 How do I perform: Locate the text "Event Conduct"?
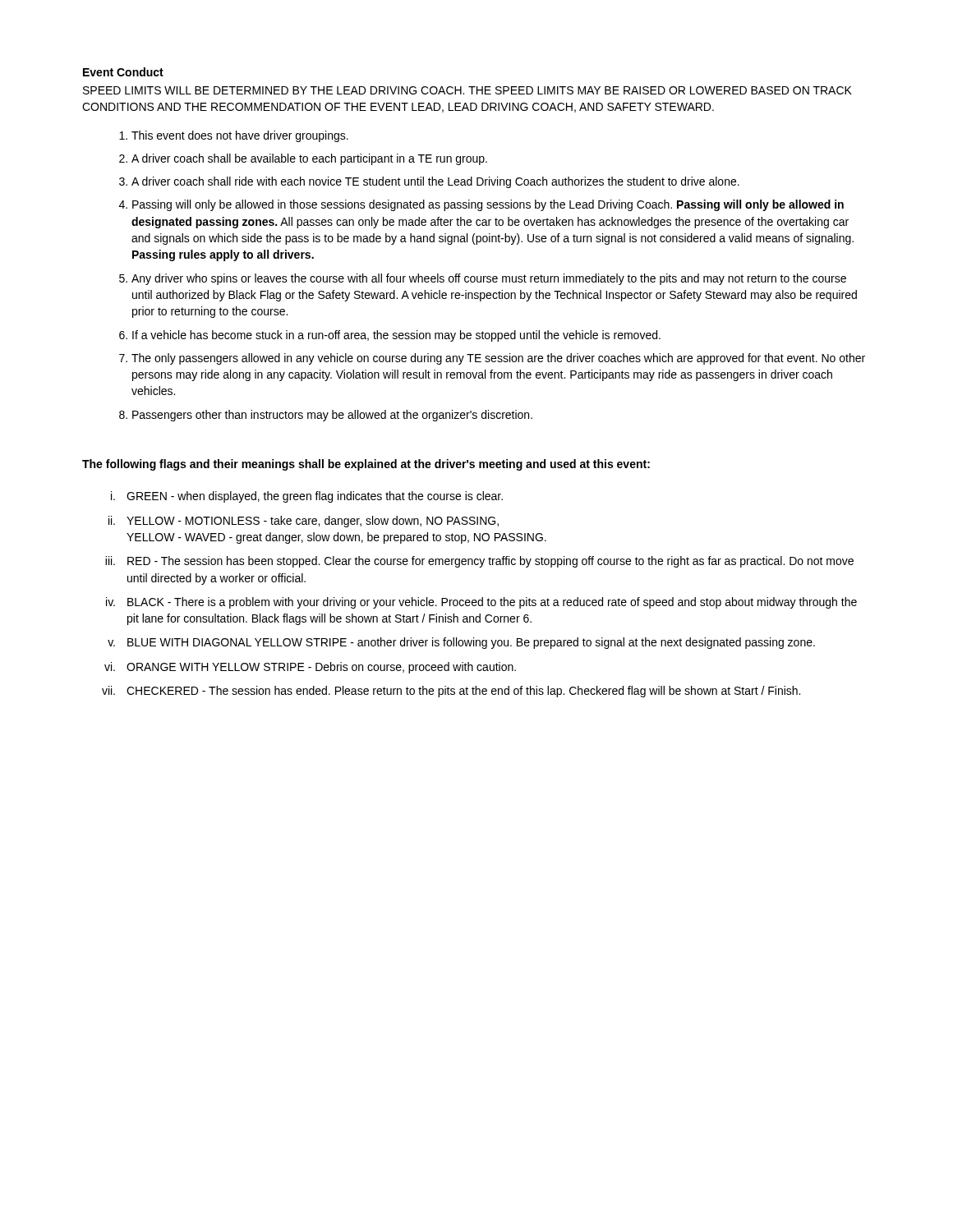pos(123,72)
